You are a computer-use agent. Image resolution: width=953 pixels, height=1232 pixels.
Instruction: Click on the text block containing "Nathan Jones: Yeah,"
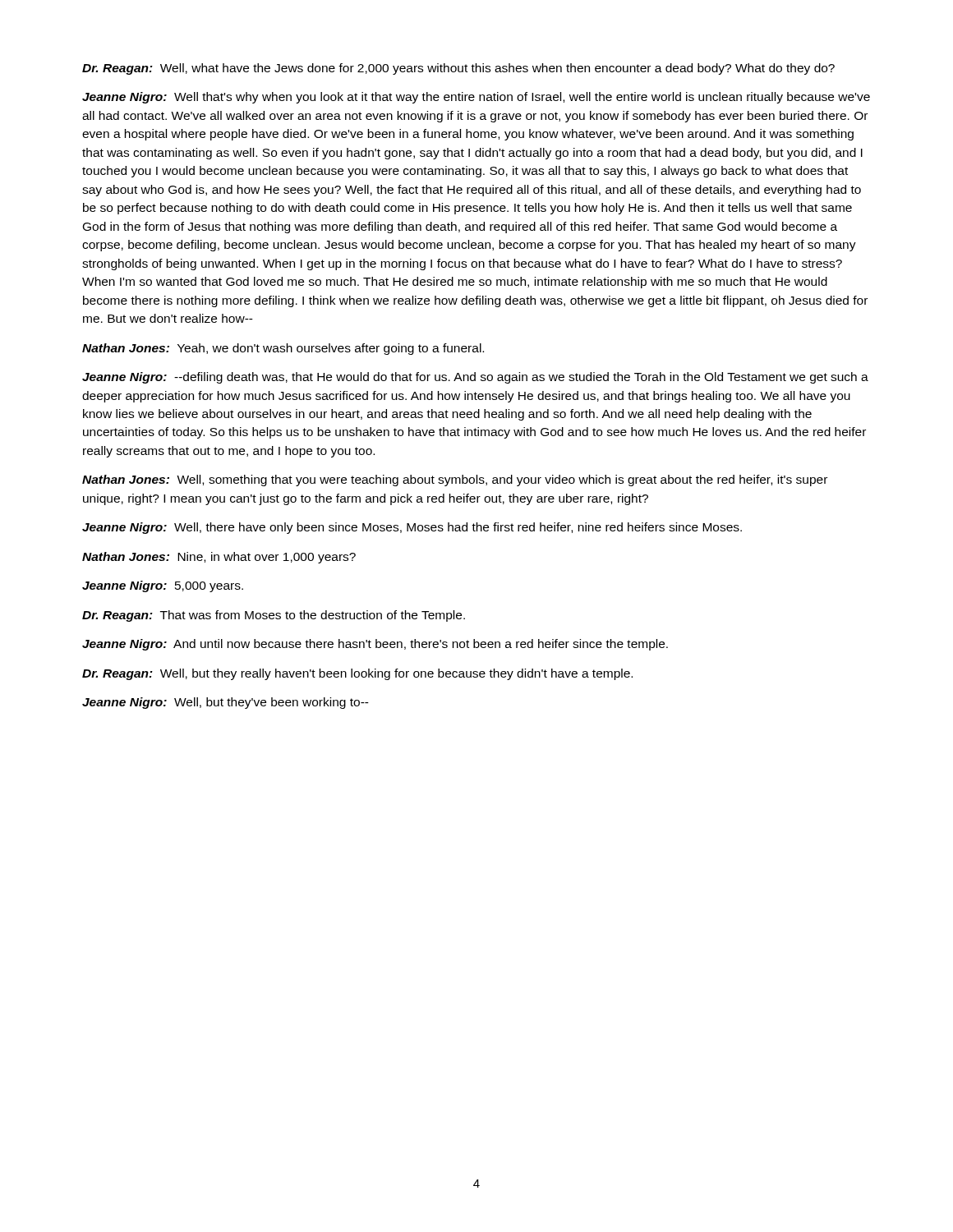(x=284, y=347)
